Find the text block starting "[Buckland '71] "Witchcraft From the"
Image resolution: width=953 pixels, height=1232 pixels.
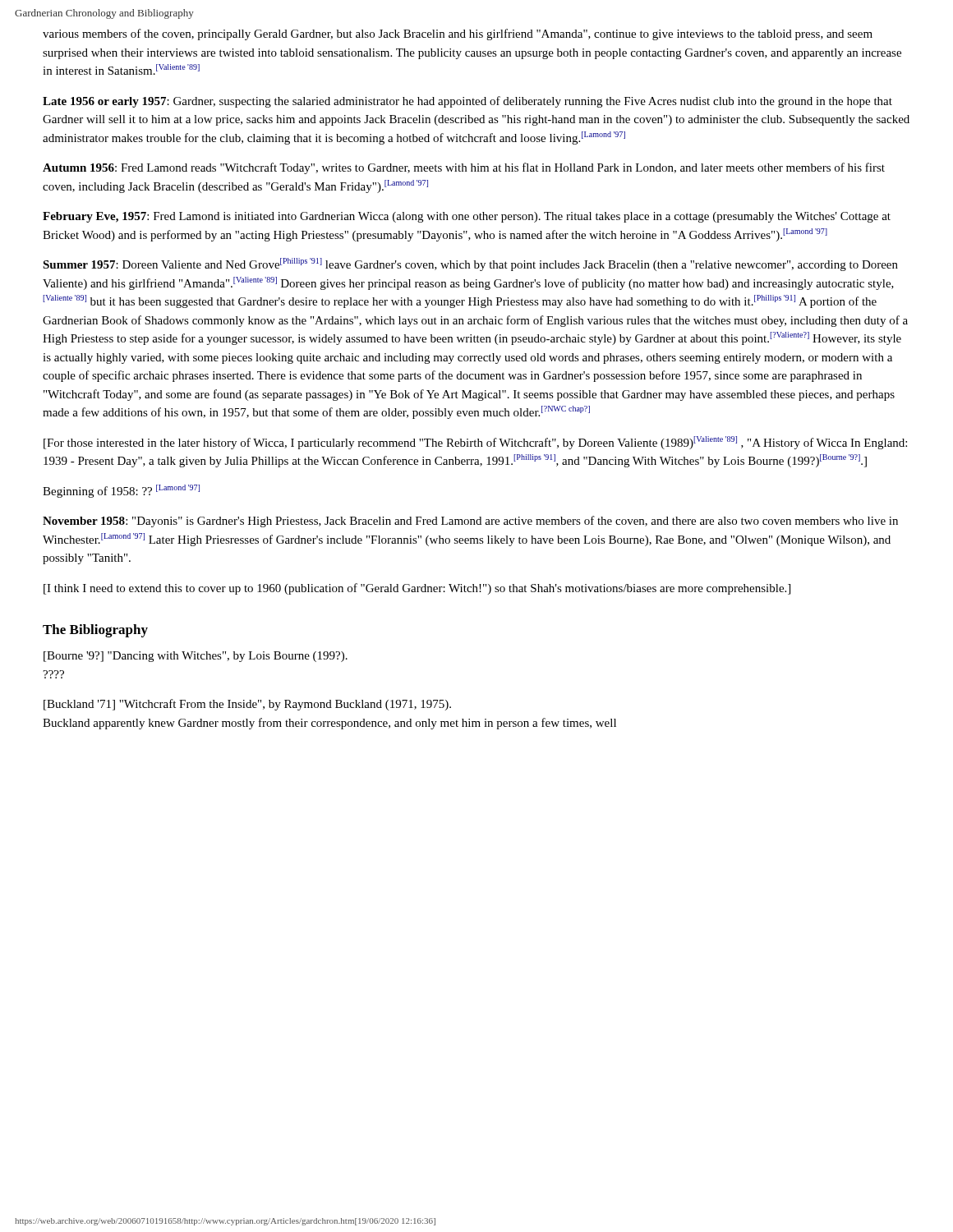point(330,713)
